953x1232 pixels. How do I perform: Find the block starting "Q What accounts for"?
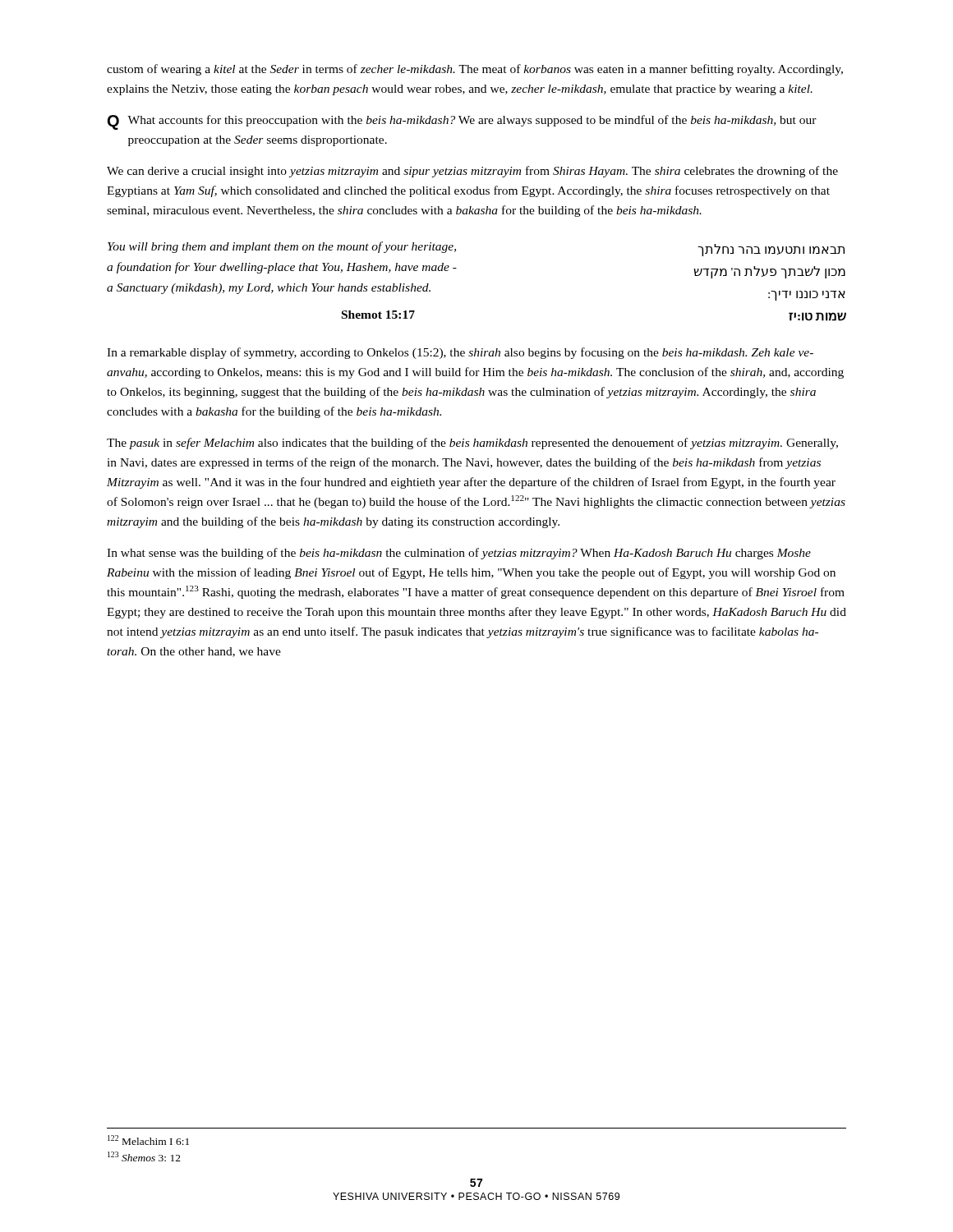476,130
